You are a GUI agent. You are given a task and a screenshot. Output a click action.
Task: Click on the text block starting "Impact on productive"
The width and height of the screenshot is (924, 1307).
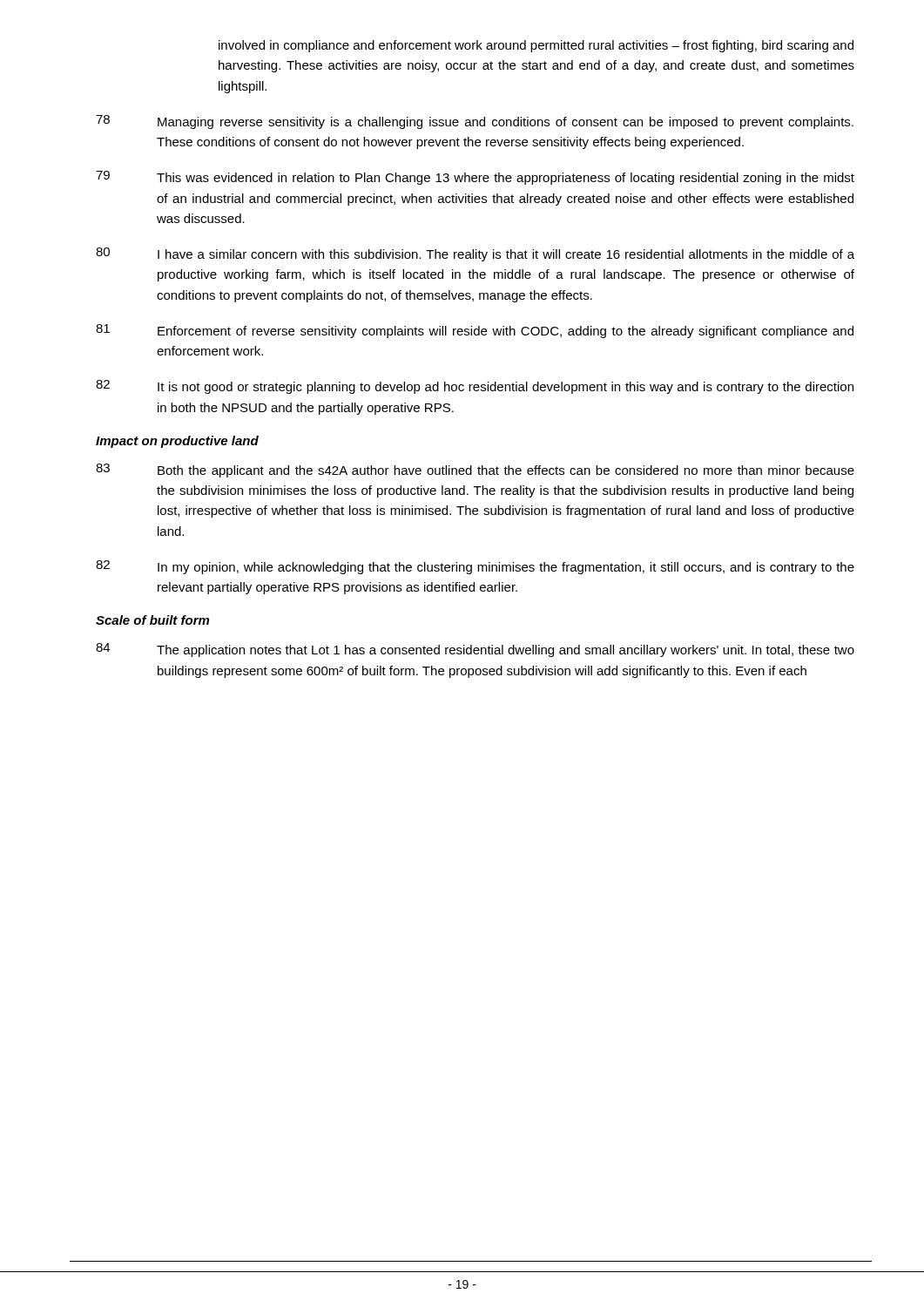coord(177,440)
